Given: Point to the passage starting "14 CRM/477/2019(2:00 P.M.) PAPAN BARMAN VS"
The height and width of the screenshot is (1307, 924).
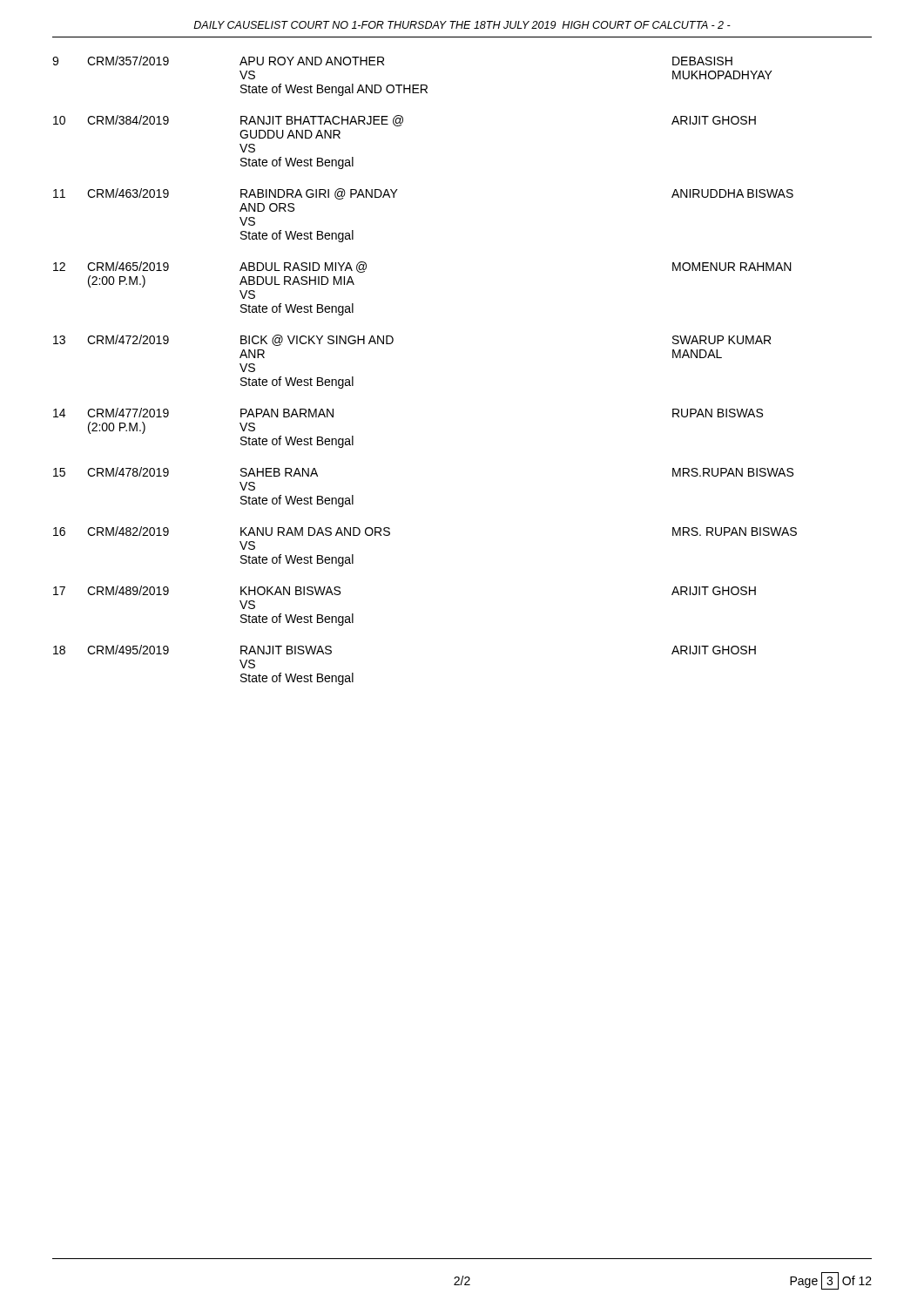Looking at the screenshot, I should [x=128, y=413].
